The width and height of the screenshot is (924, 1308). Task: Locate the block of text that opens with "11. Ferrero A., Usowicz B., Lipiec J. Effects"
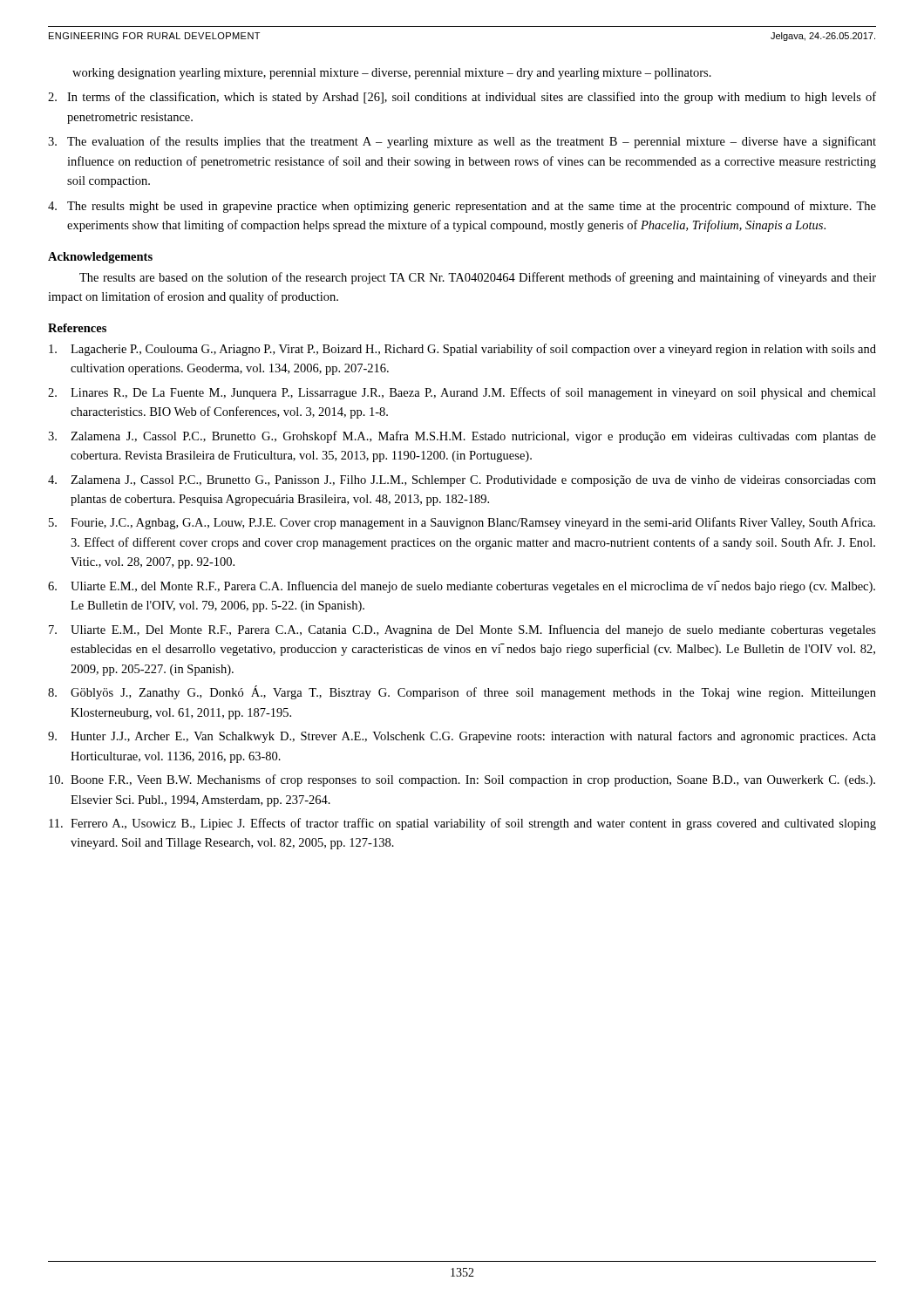point(462,833)
